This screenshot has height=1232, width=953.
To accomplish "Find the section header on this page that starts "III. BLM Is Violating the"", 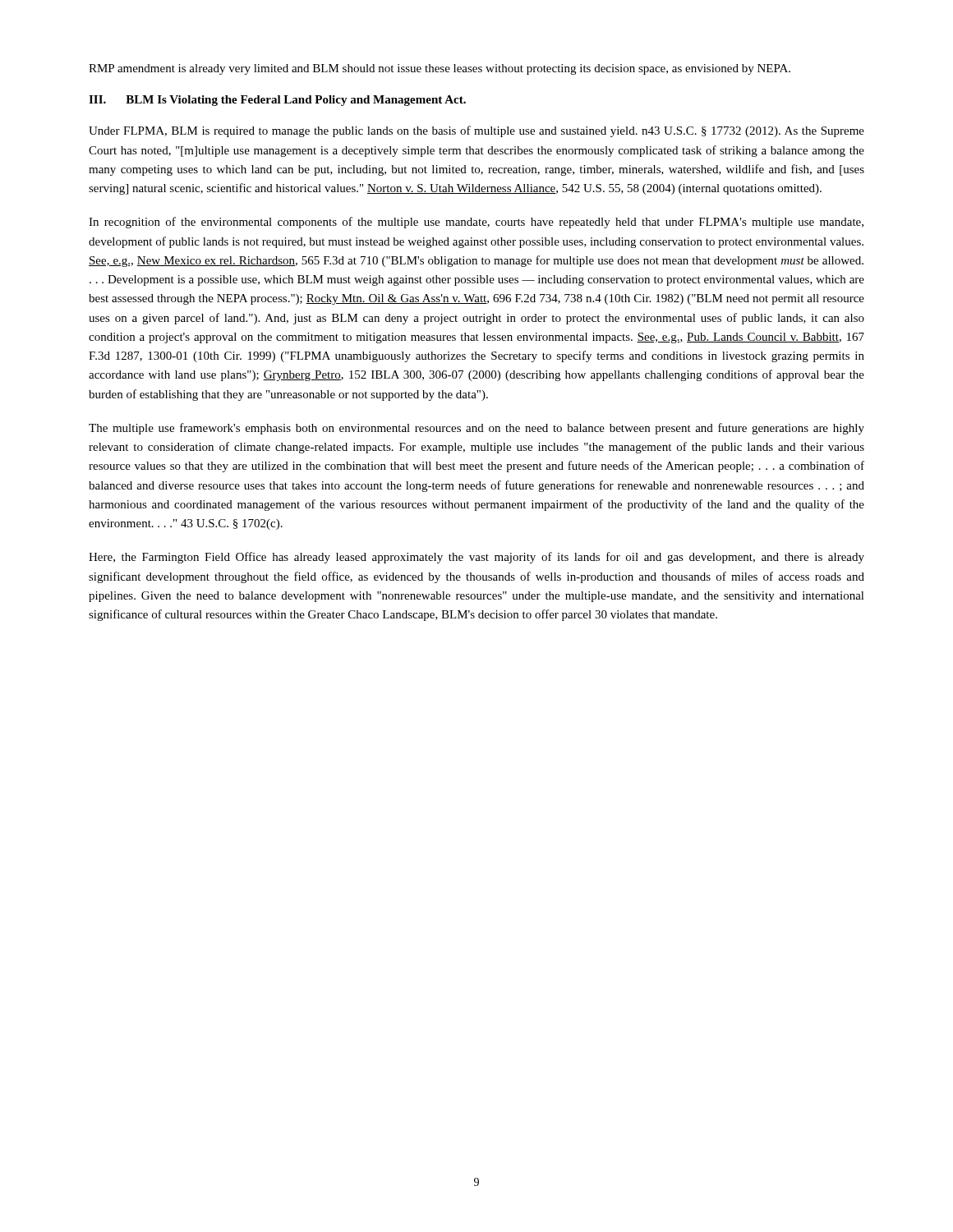I will coord(277,100).
